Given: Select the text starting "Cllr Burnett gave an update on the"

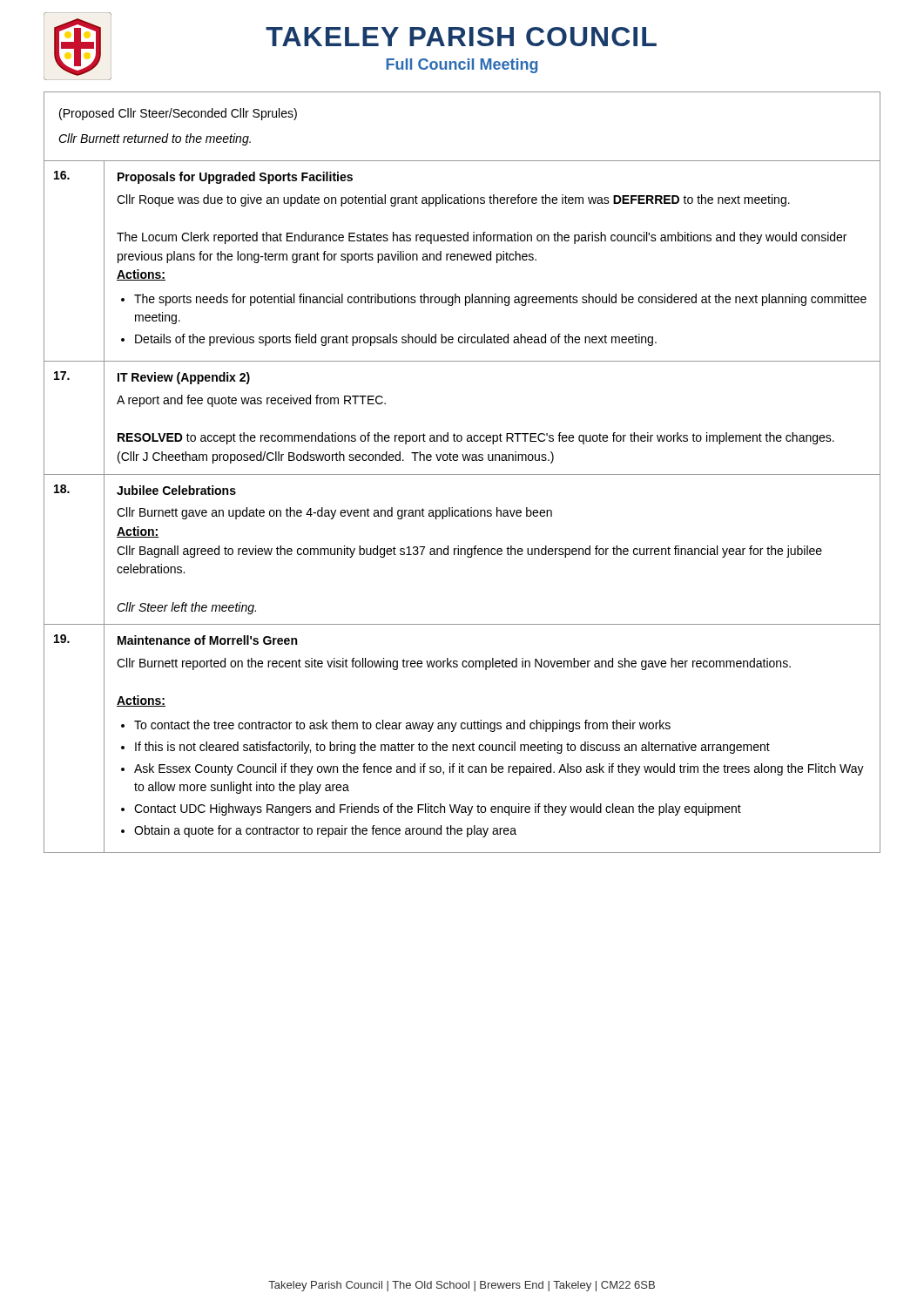Looking at the screenshot, I should pyautogui.click(x=469, y=541).
